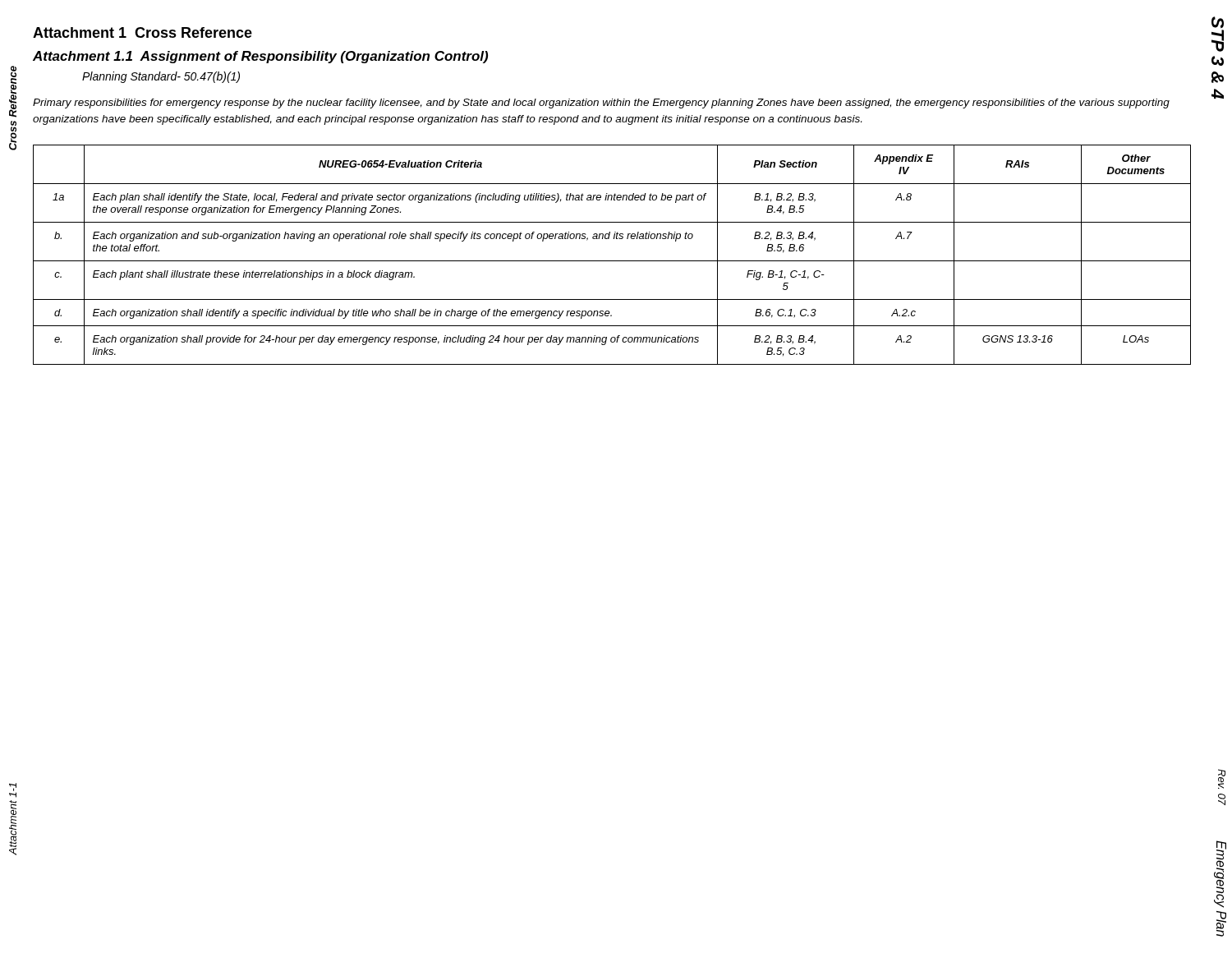
Task: Click on the section header with the text "Attachment 1 Cross Reference"
Action: (143, 33)
